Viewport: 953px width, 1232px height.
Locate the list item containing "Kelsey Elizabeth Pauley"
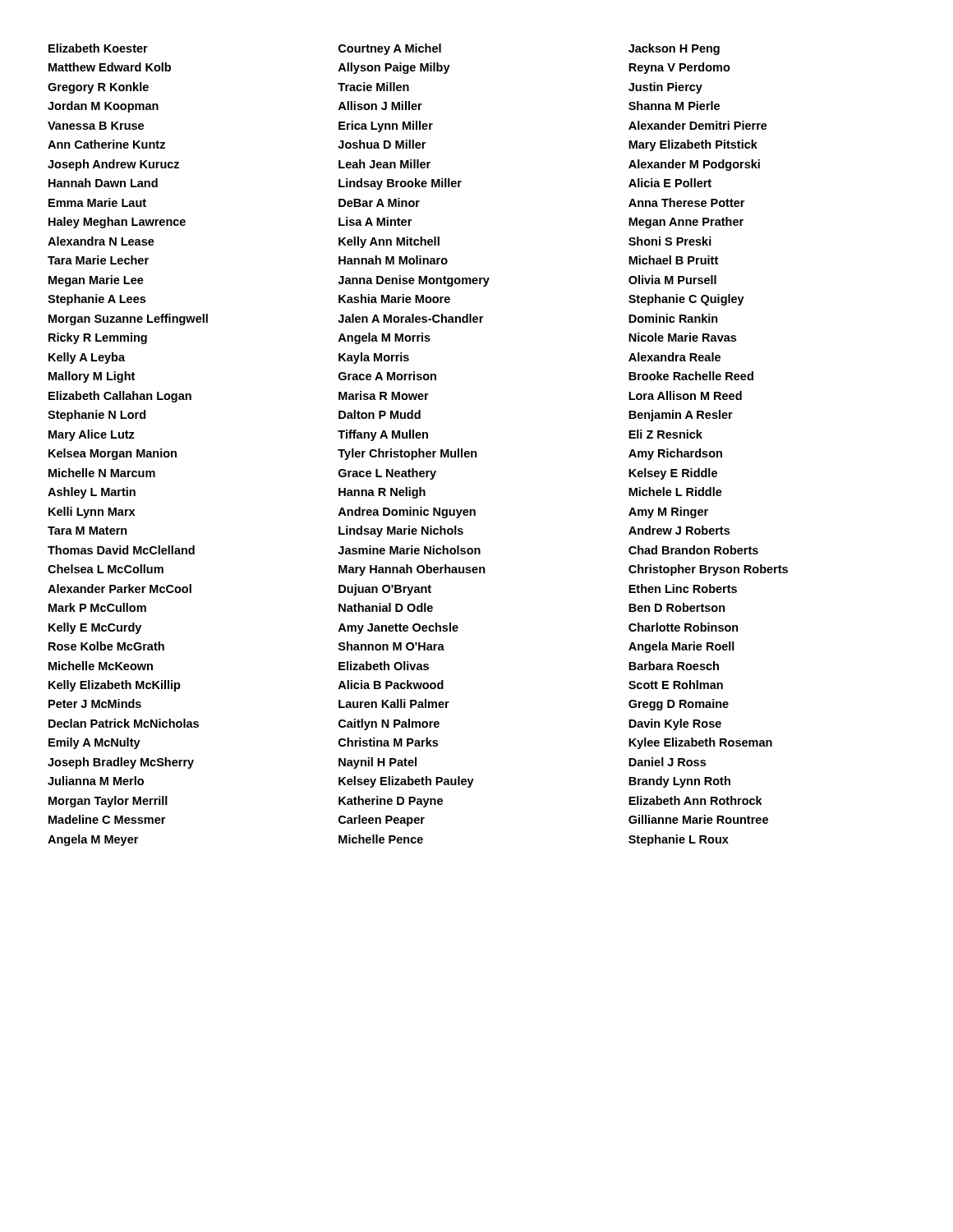click(406, 781)
